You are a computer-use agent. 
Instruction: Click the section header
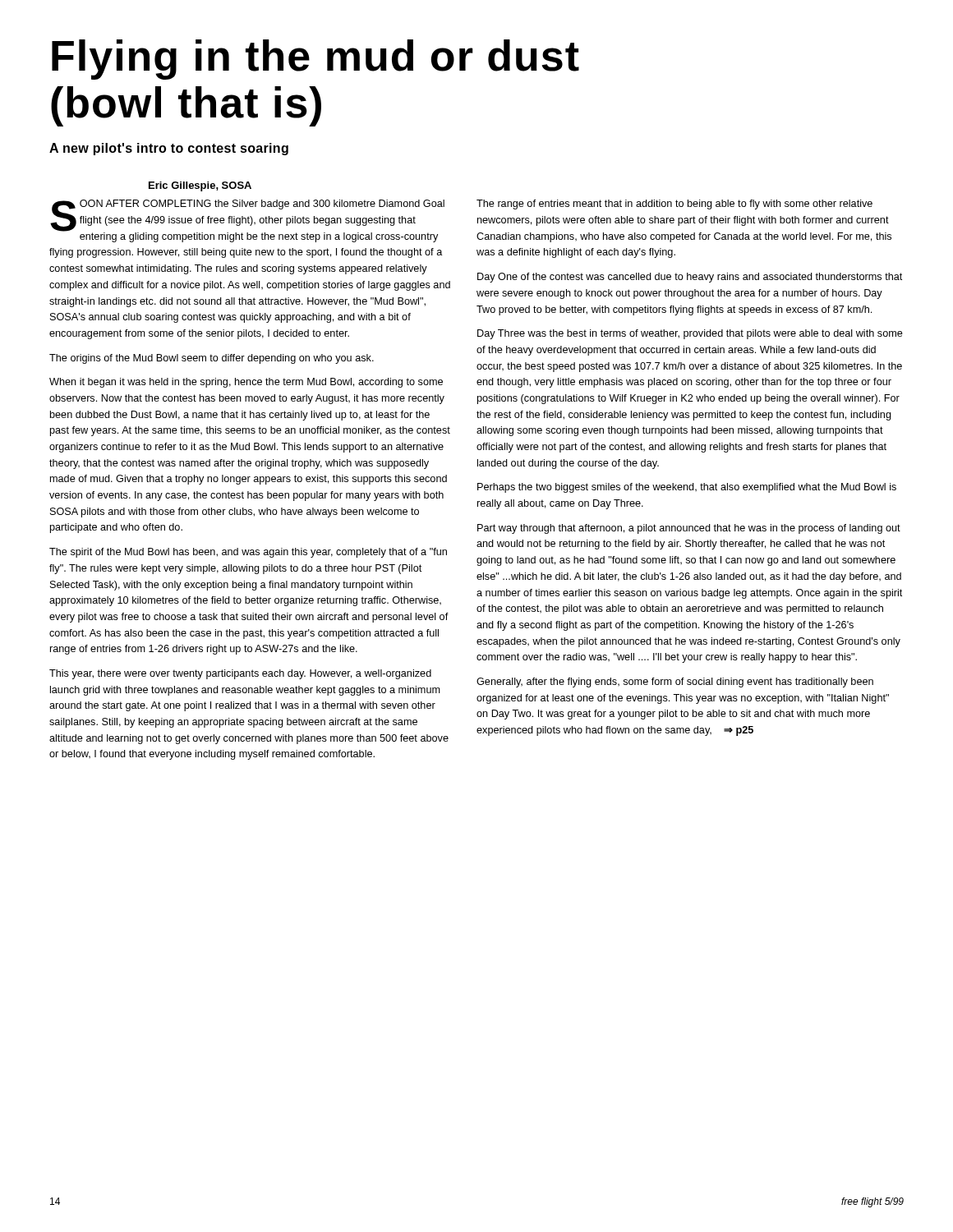(169, 149)
